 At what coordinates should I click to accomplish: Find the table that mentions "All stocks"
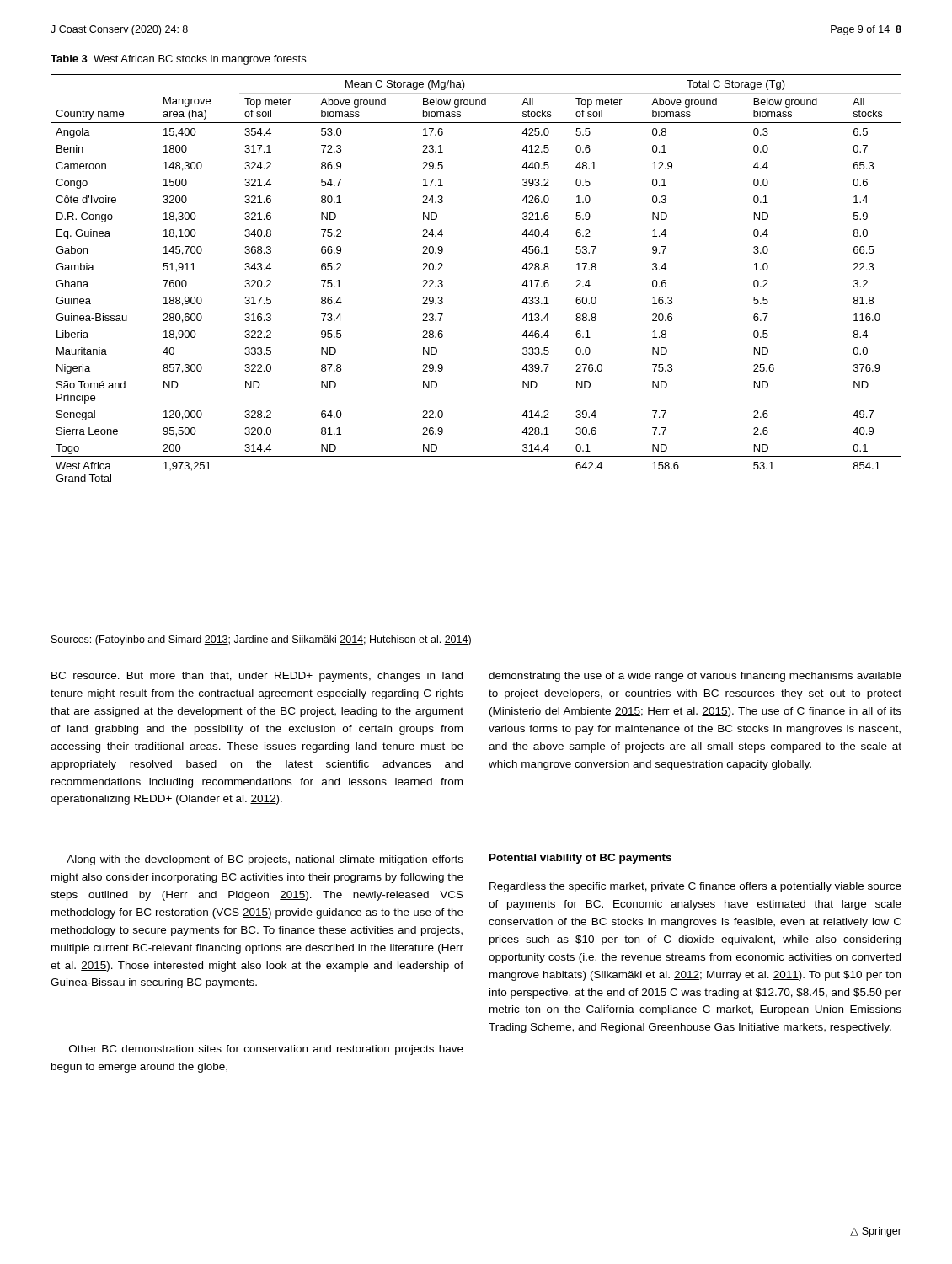[476, 280]
